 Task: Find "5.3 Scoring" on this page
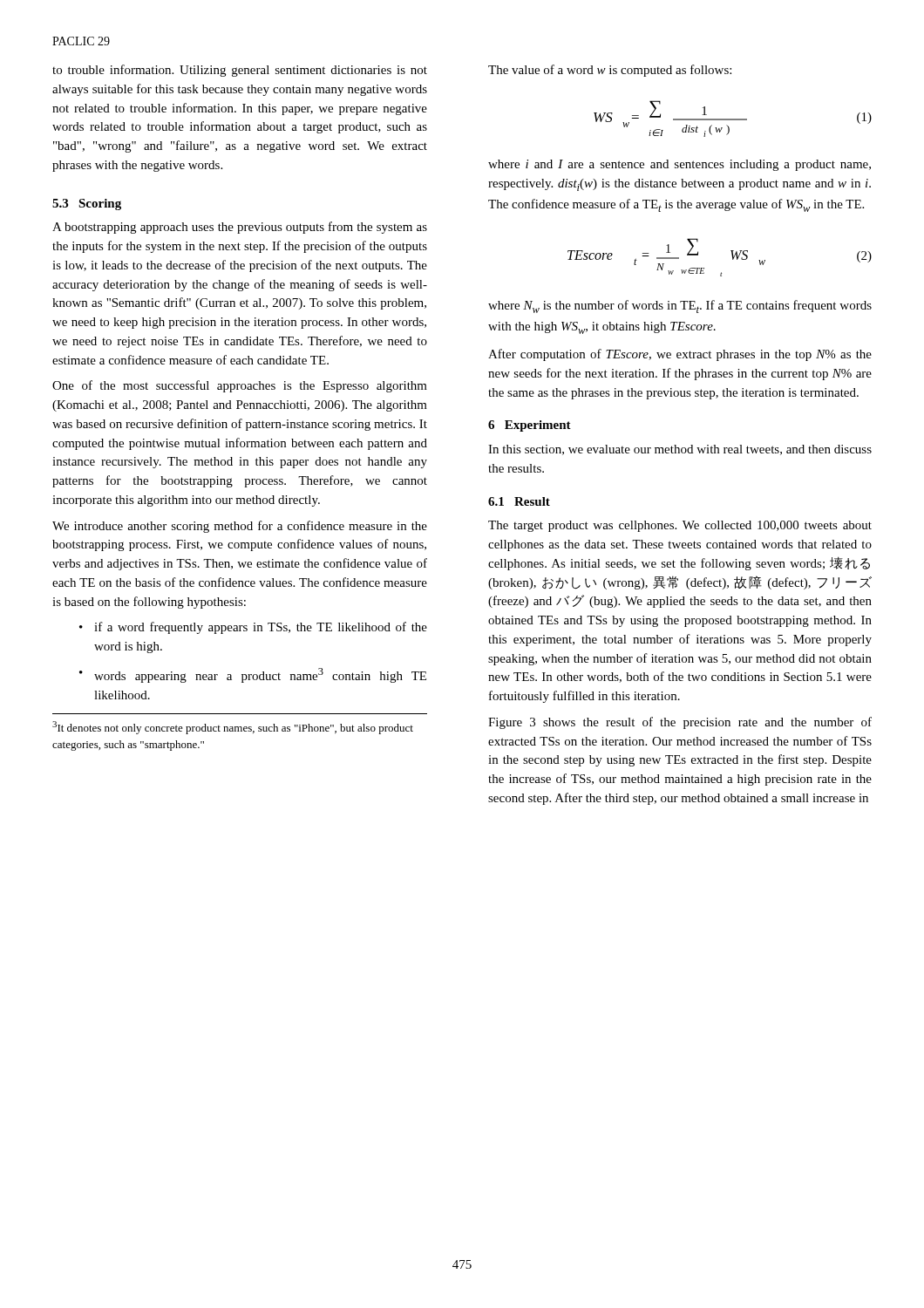[x=87, y=203]
